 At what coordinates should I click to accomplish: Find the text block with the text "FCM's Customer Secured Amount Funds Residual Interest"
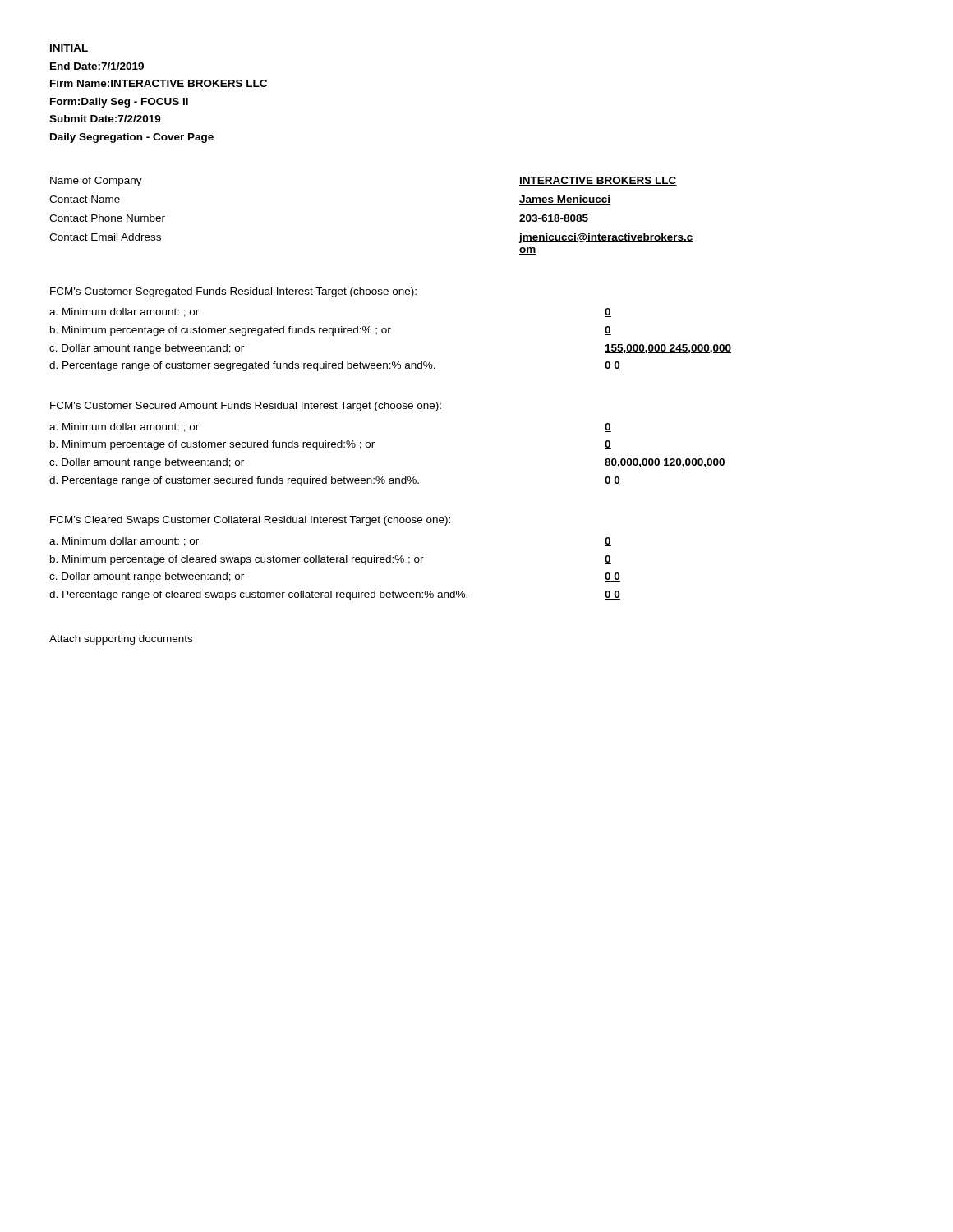[x=246, y=405]
